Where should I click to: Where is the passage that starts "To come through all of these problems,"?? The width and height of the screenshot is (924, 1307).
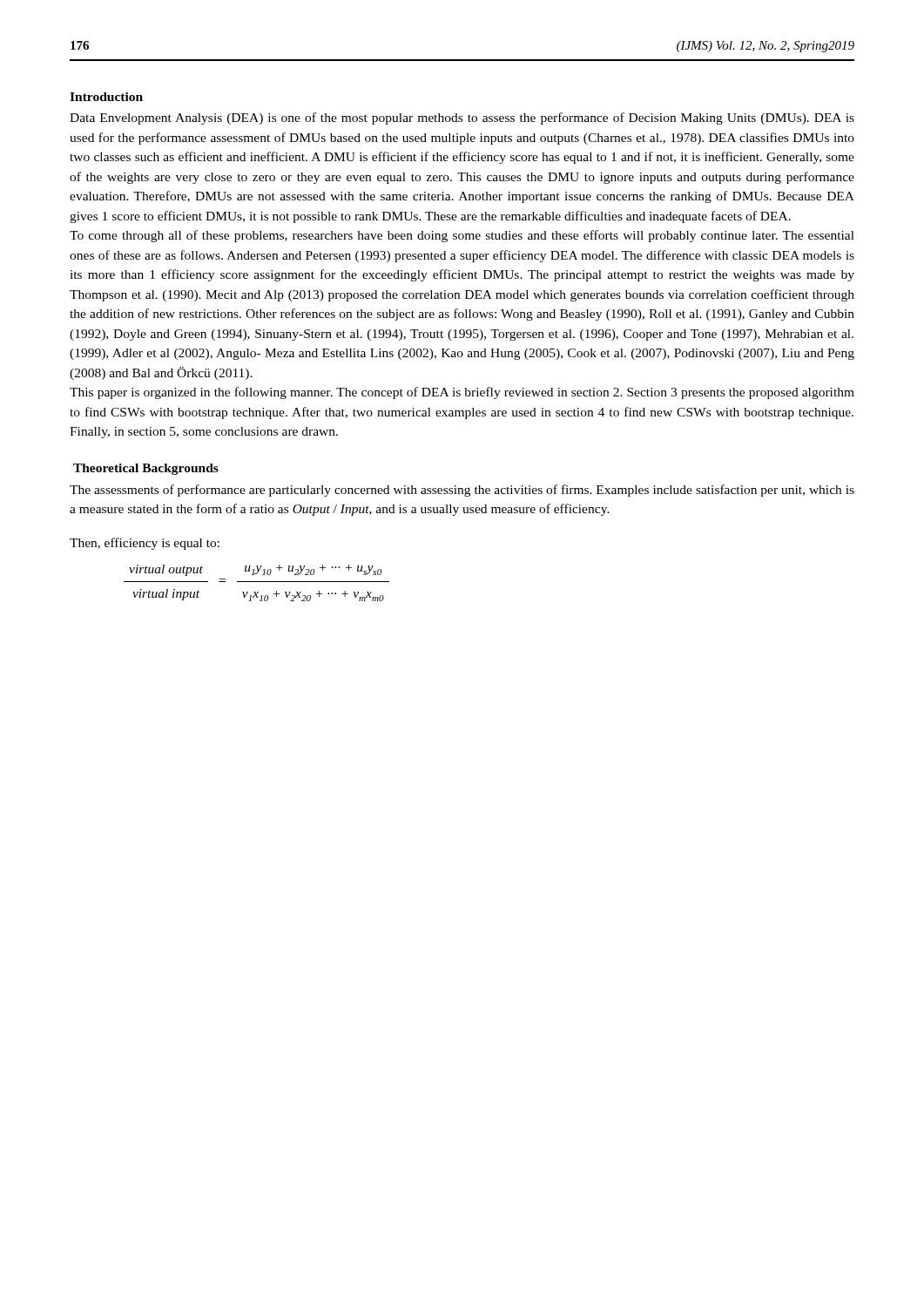[462, 304]
